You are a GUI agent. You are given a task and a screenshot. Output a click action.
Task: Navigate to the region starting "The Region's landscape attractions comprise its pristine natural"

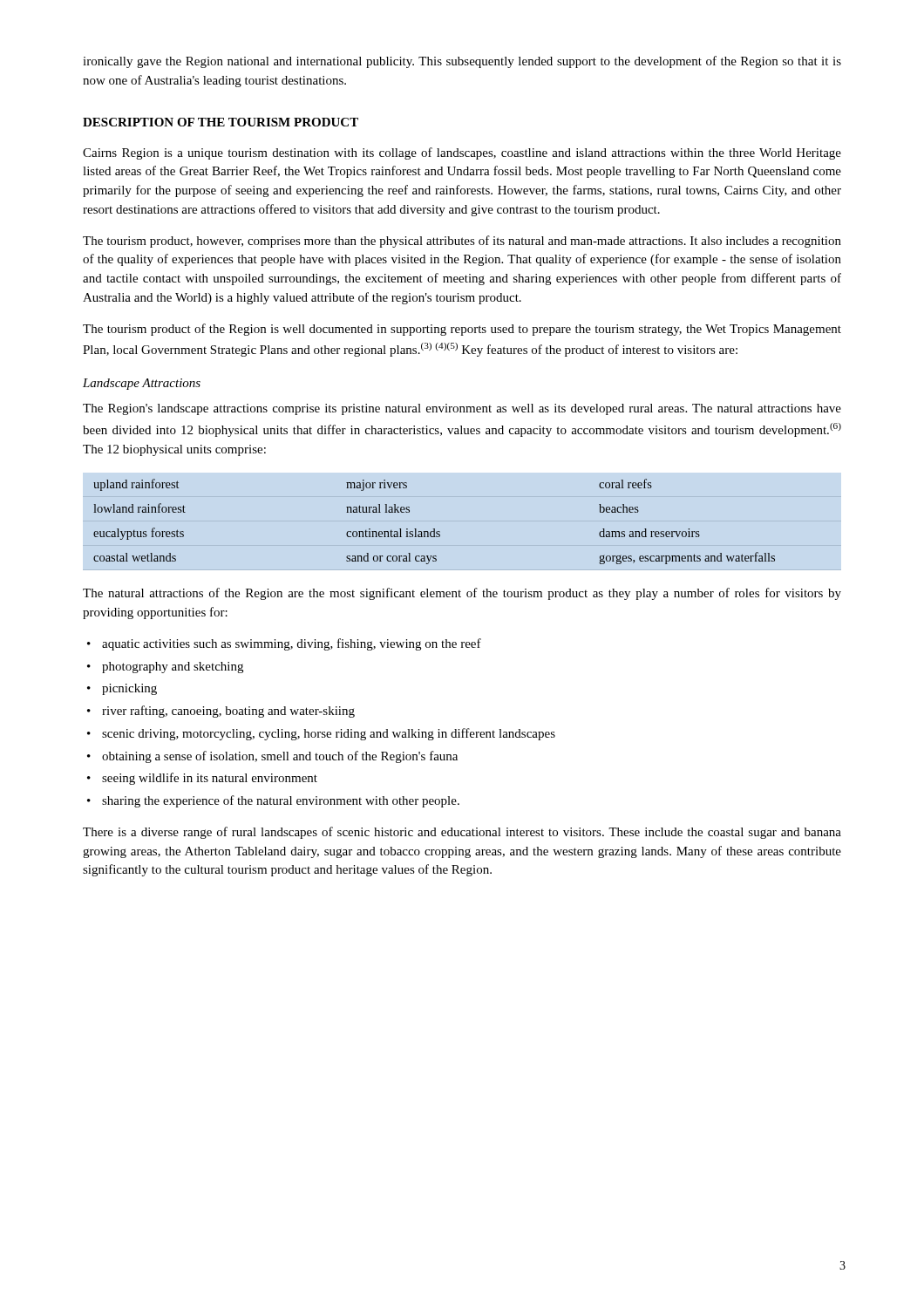point(462,428)
